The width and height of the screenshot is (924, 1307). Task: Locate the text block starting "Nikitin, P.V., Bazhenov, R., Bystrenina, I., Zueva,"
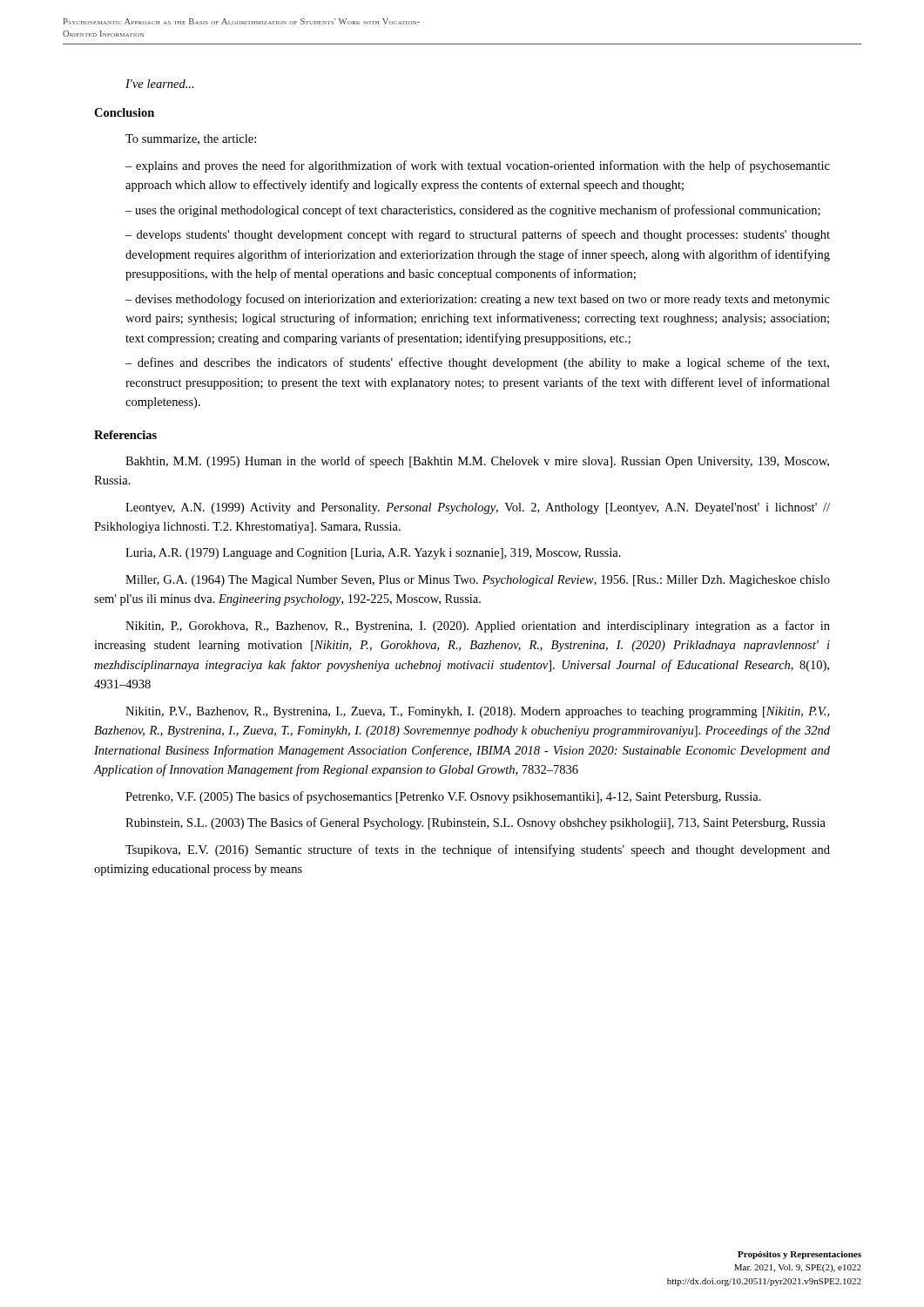tap(462, 740)
